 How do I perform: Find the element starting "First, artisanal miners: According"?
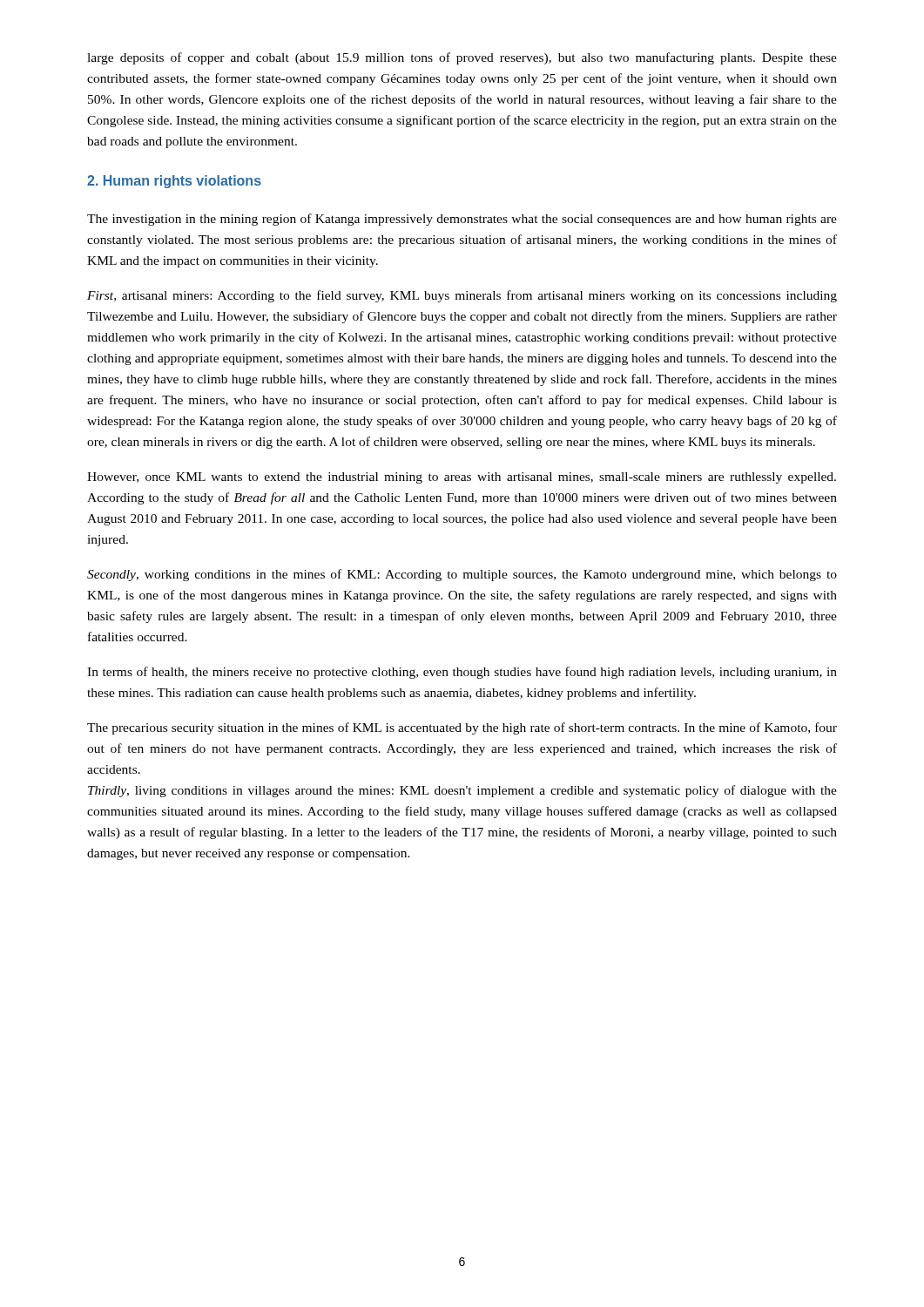[x=462, y=369]
